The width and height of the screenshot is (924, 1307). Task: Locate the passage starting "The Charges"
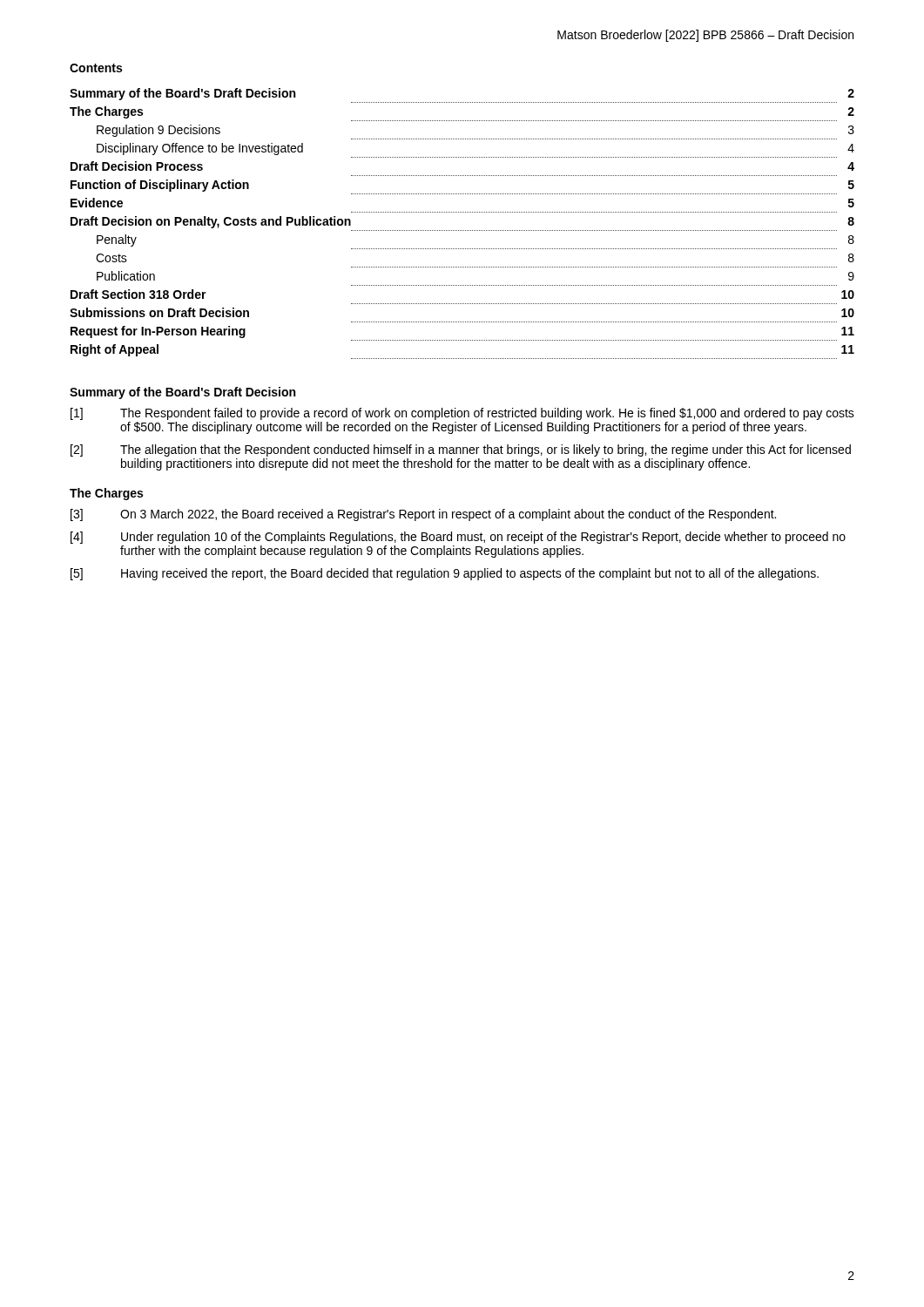click(107, 493)
